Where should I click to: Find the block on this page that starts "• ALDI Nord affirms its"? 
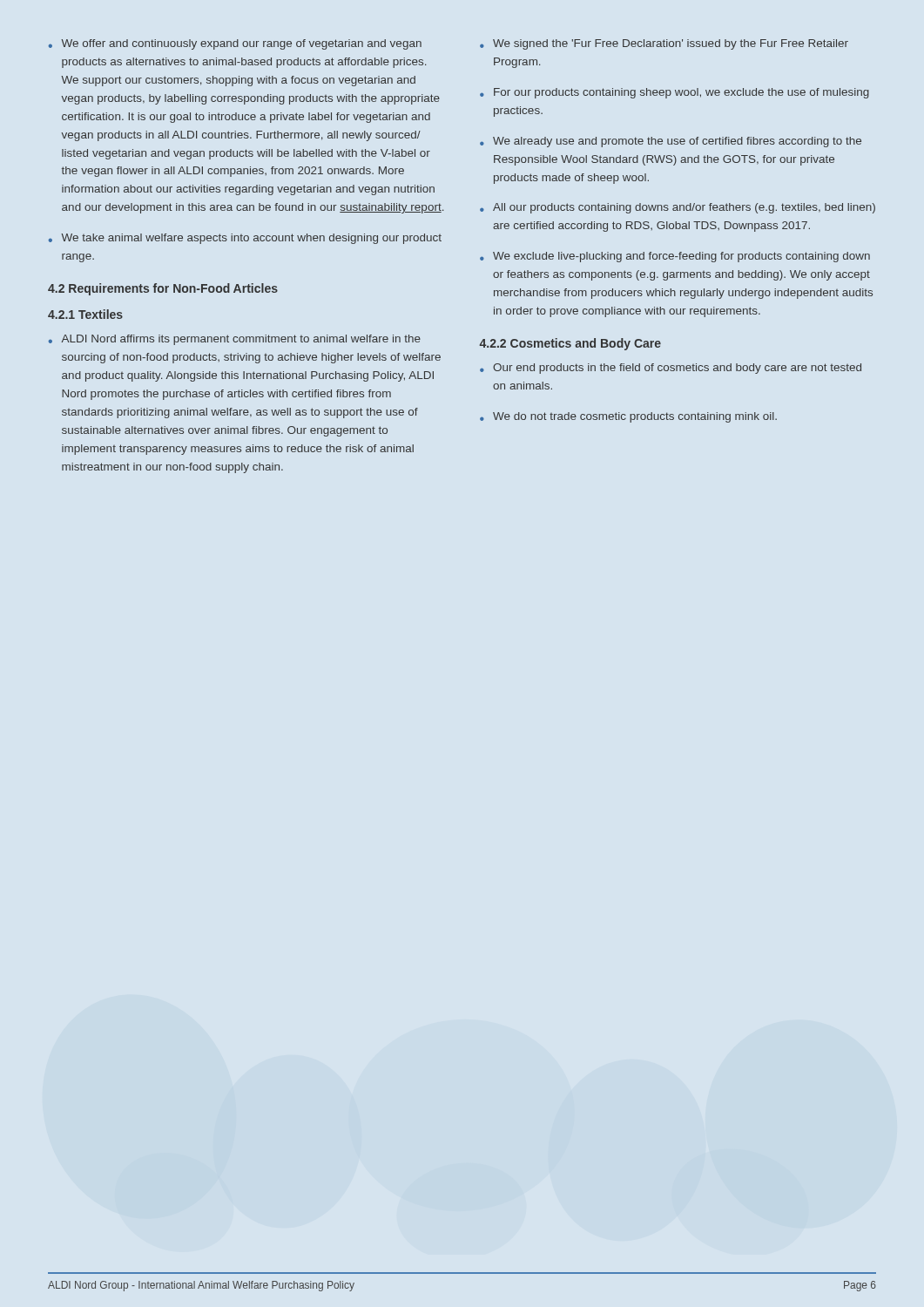246,403
